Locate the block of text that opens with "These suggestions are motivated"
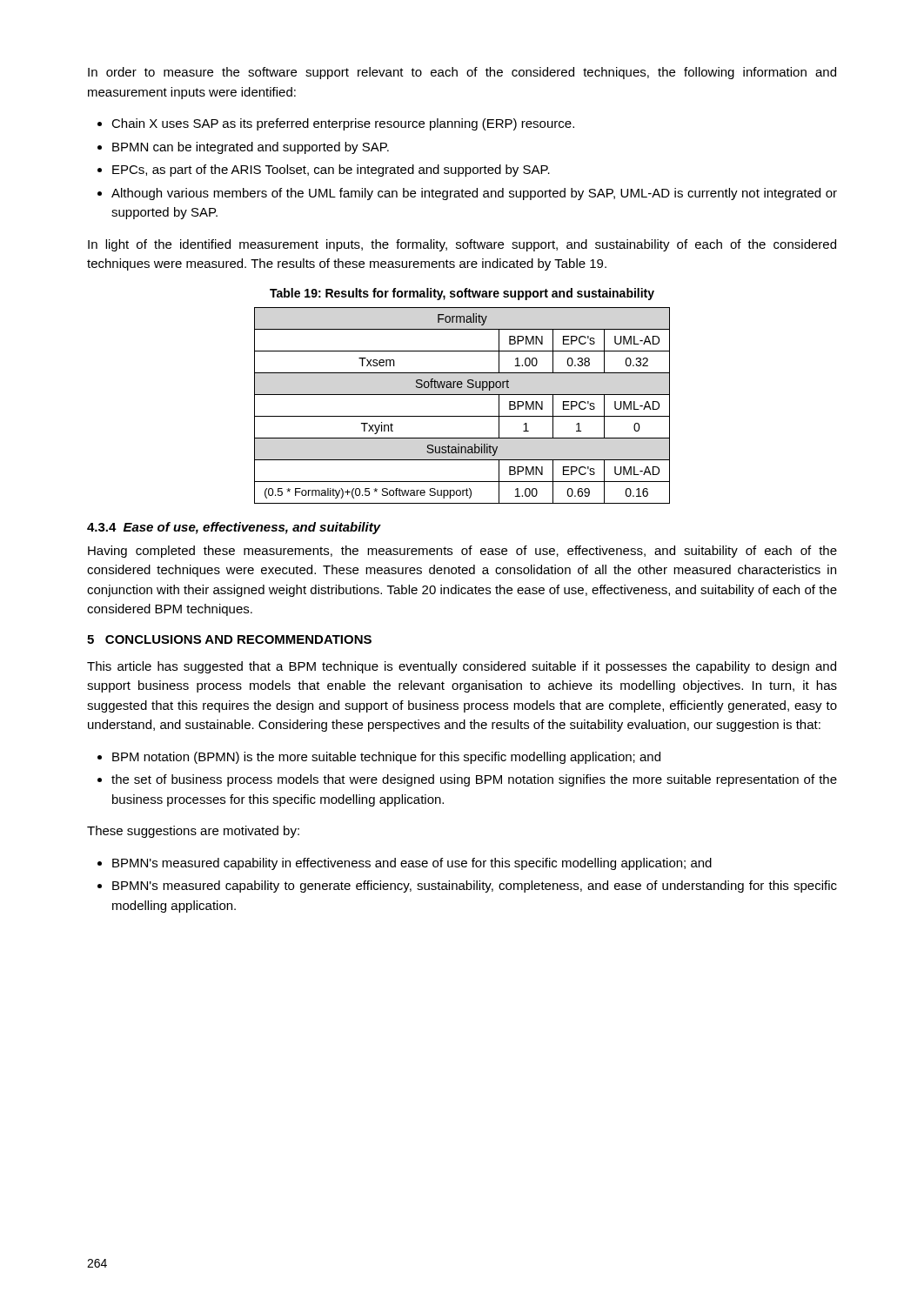Screen dimensions: 1305x924 (193, 832)
